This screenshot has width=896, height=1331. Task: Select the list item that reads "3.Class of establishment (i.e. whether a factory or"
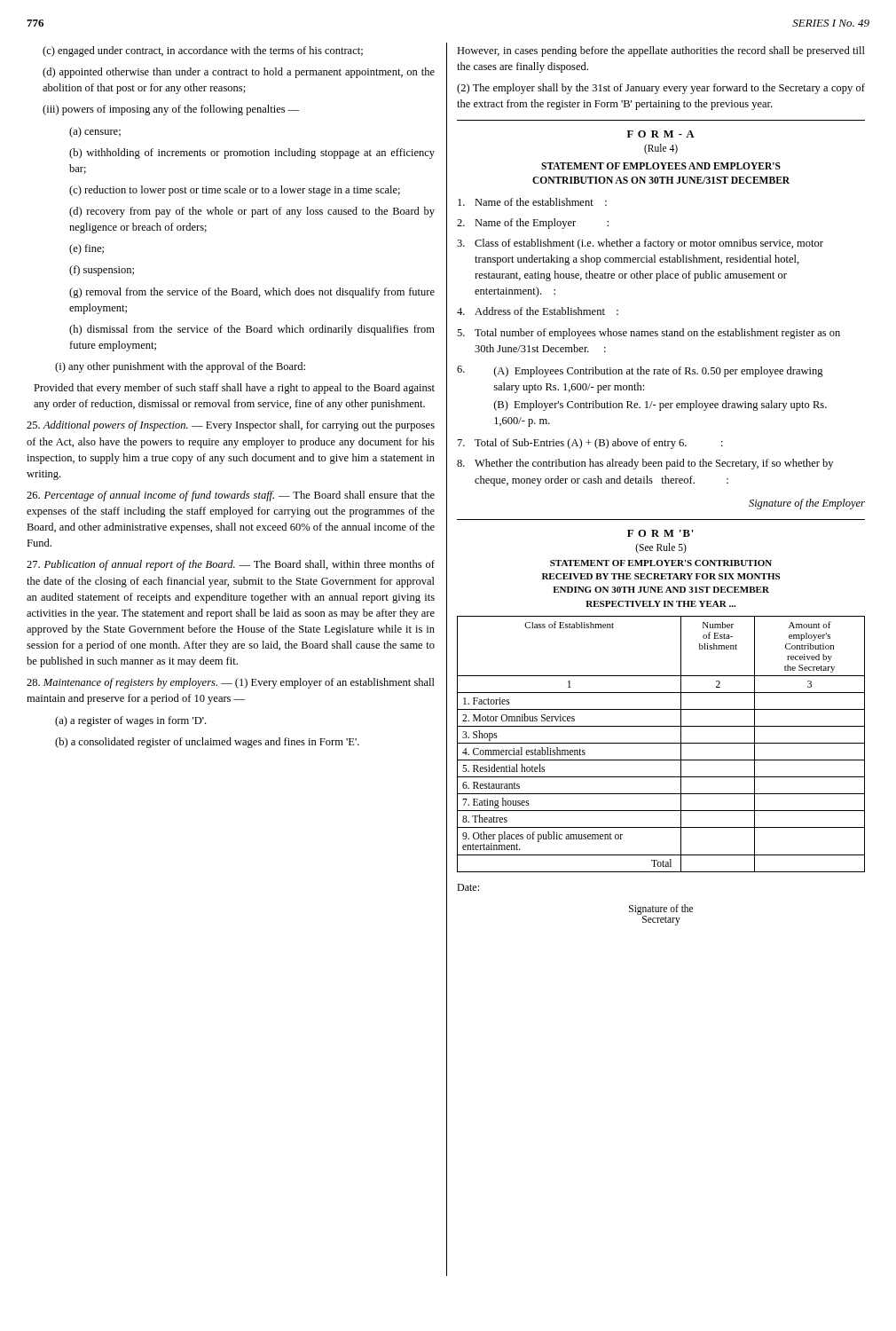pos(652,267)
